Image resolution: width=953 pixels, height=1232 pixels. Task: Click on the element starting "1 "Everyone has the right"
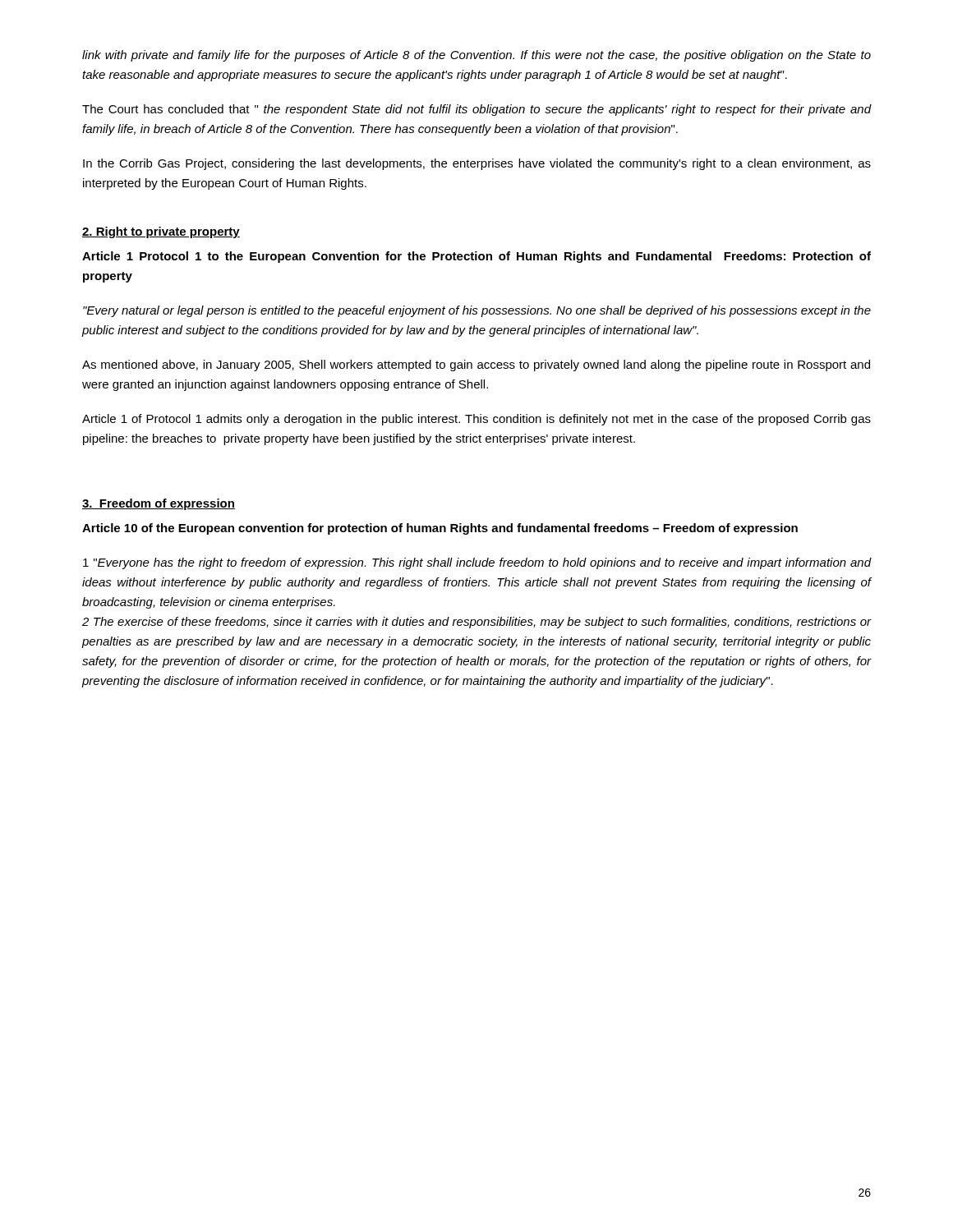click(x=476, y=622)
